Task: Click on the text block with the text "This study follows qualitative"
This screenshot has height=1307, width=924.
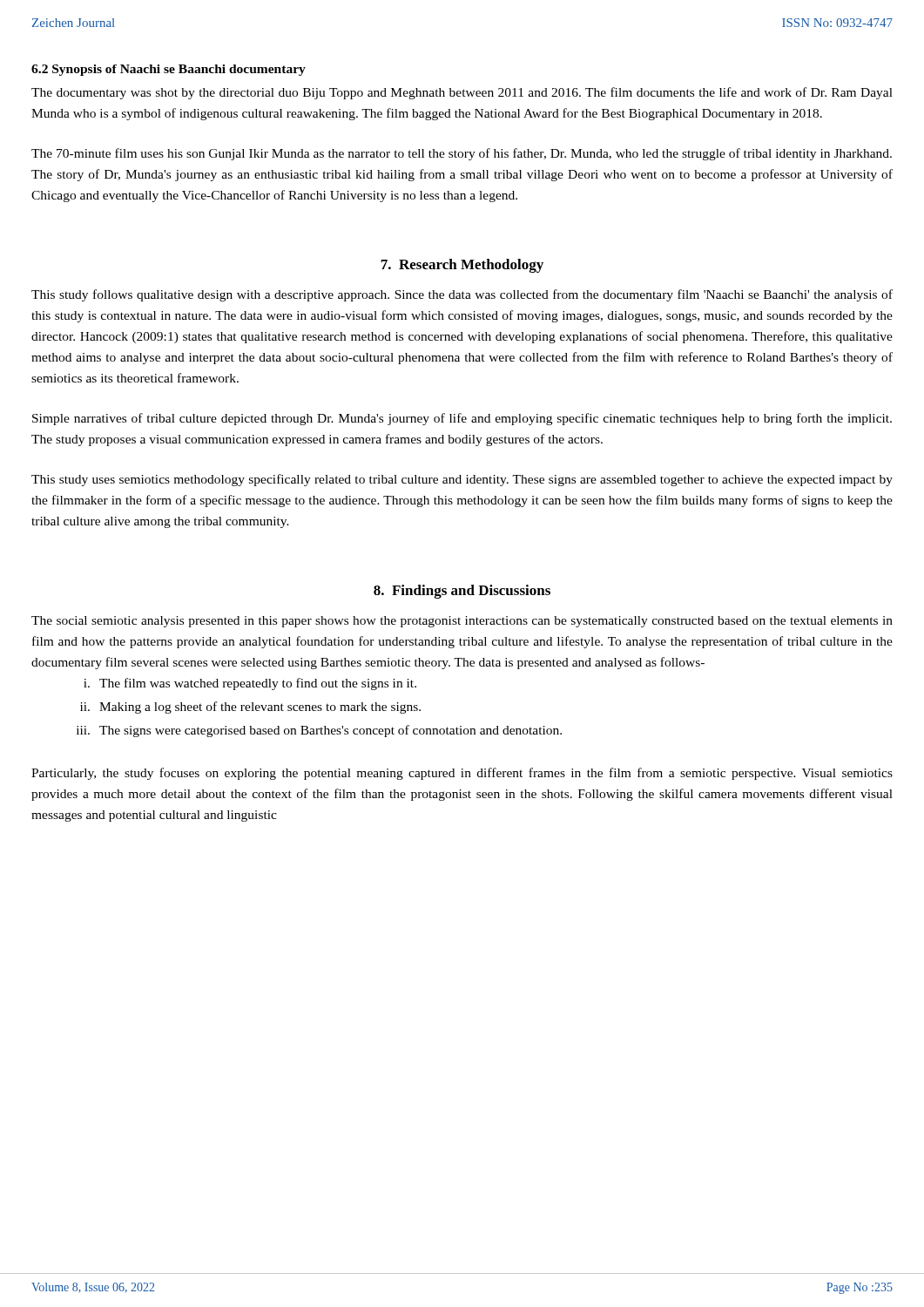Action: click(462, 336)
